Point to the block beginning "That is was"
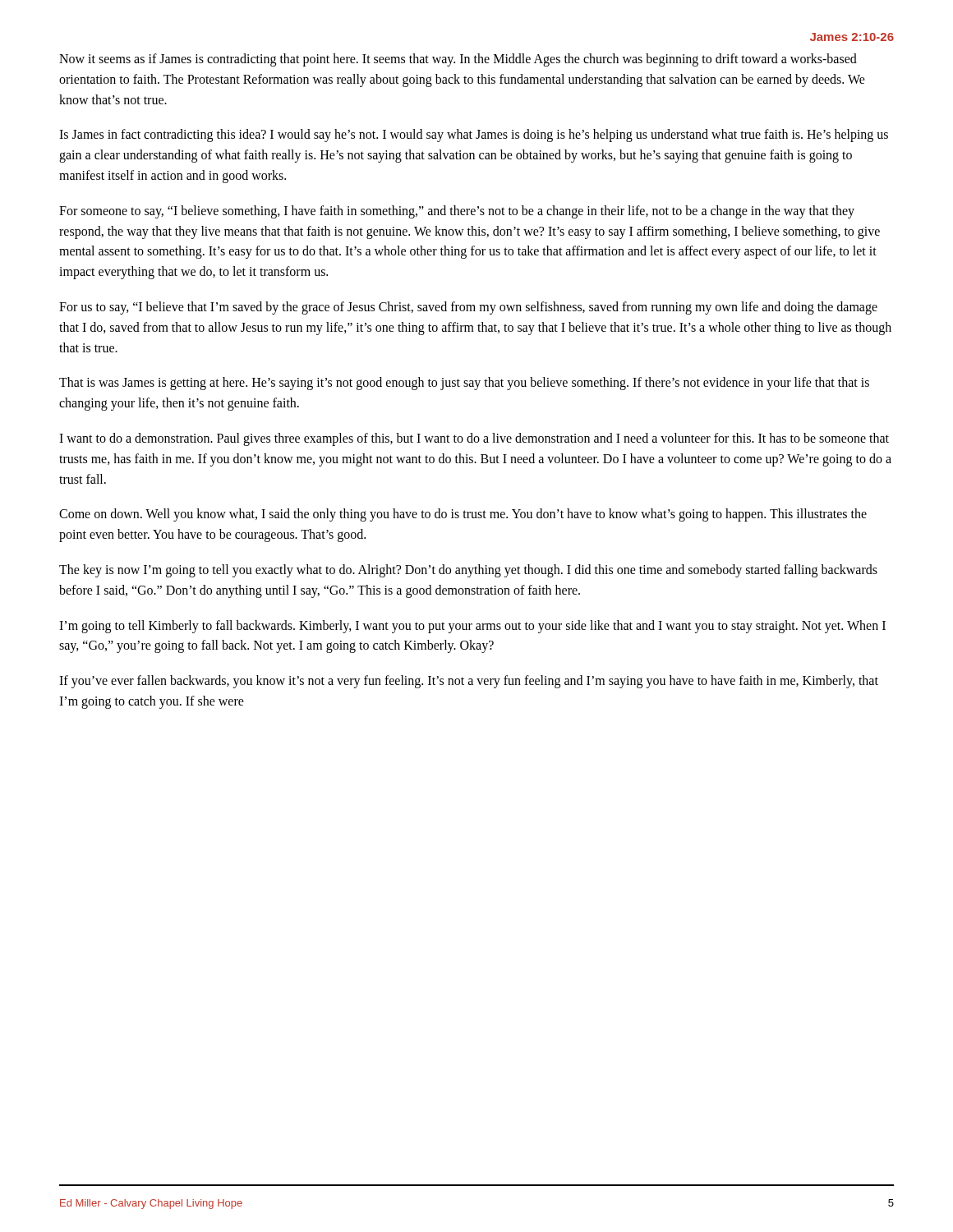953x1232 pixels. (x=464, y=393)
